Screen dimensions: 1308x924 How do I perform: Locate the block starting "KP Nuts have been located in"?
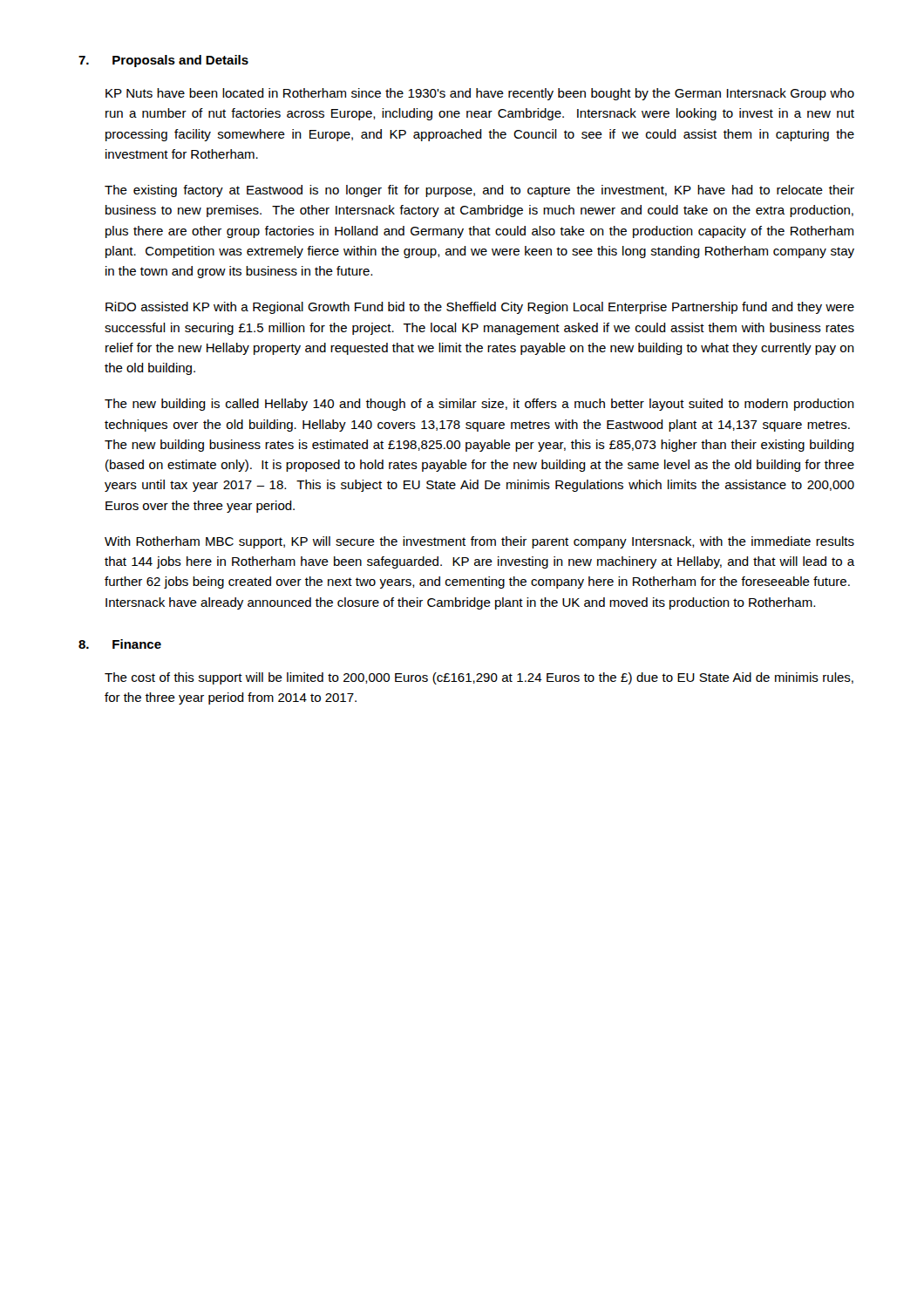(x=479, y=123)
